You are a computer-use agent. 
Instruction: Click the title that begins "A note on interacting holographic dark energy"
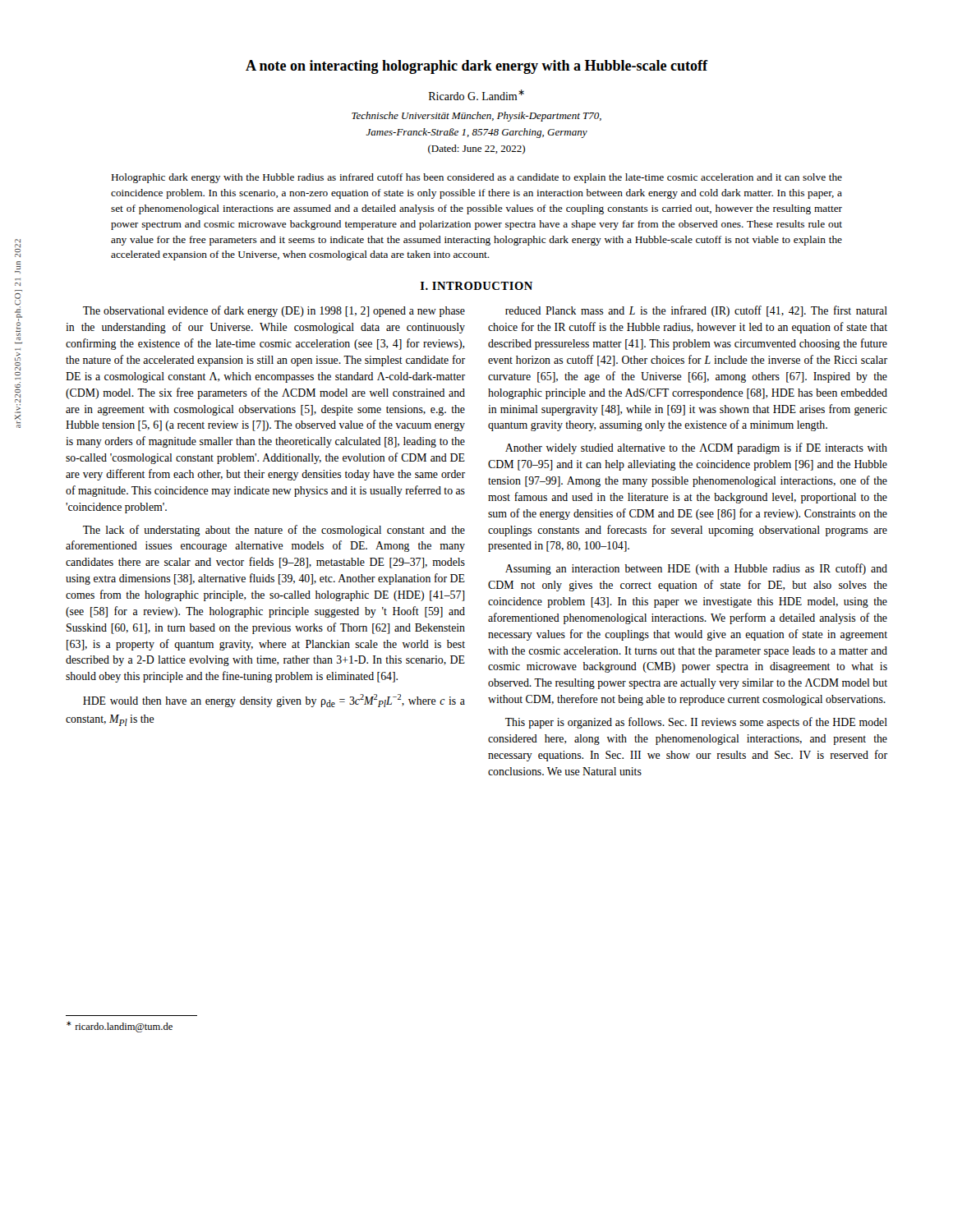(476, 66)
